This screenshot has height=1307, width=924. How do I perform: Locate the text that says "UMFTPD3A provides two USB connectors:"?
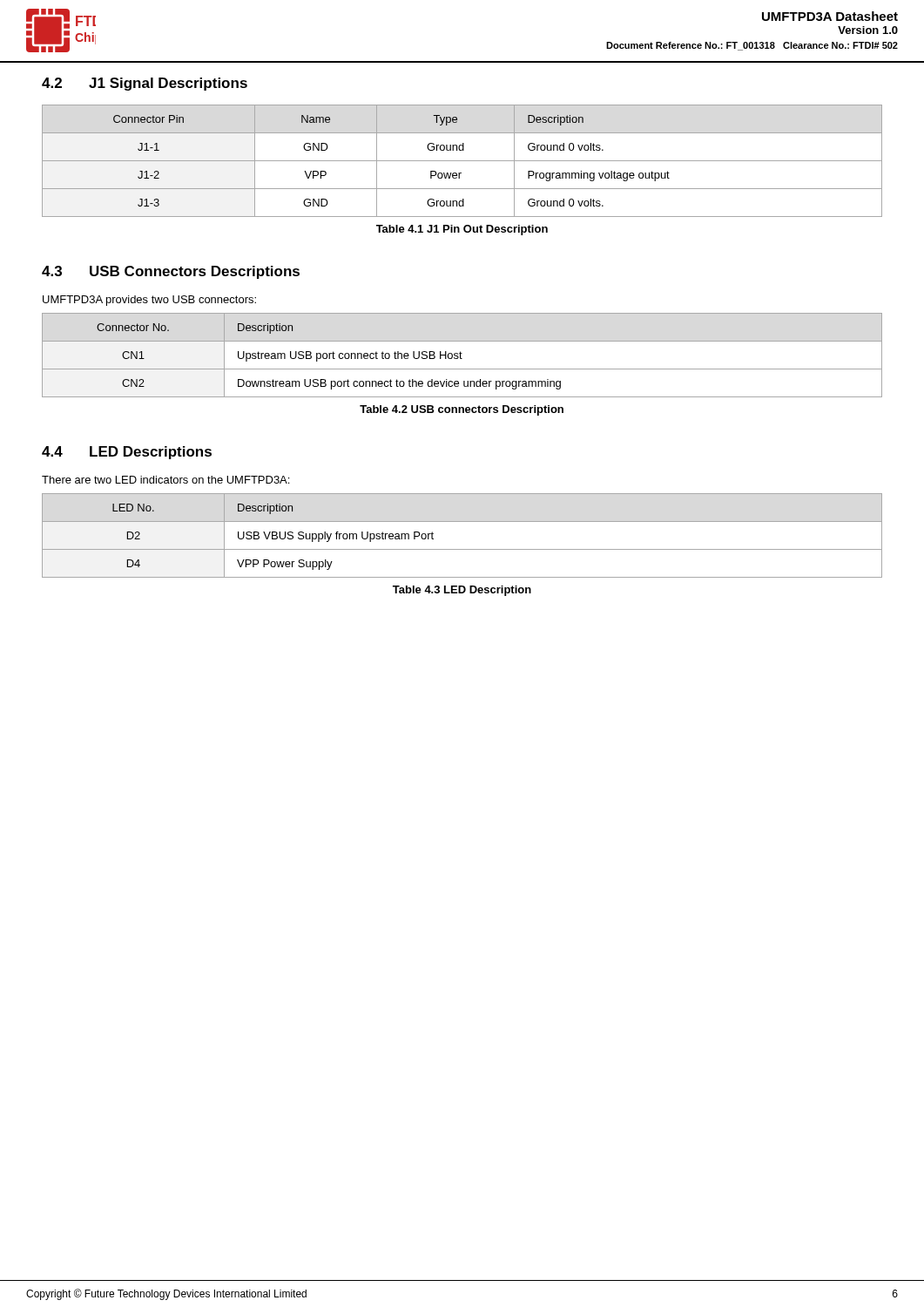click(x=149, y=299)
